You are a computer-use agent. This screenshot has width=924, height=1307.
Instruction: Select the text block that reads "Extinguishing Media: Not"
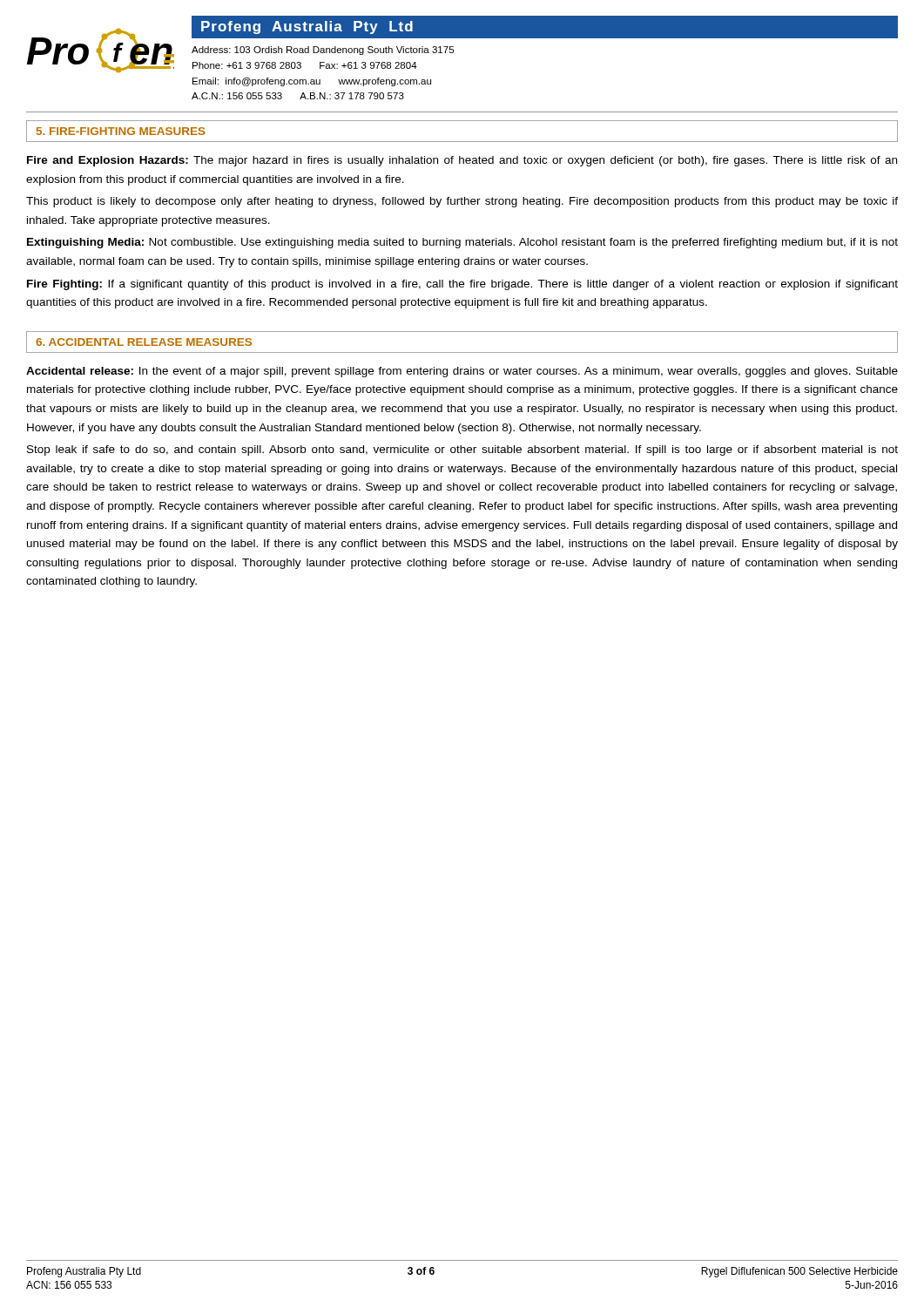coord(462,251)
